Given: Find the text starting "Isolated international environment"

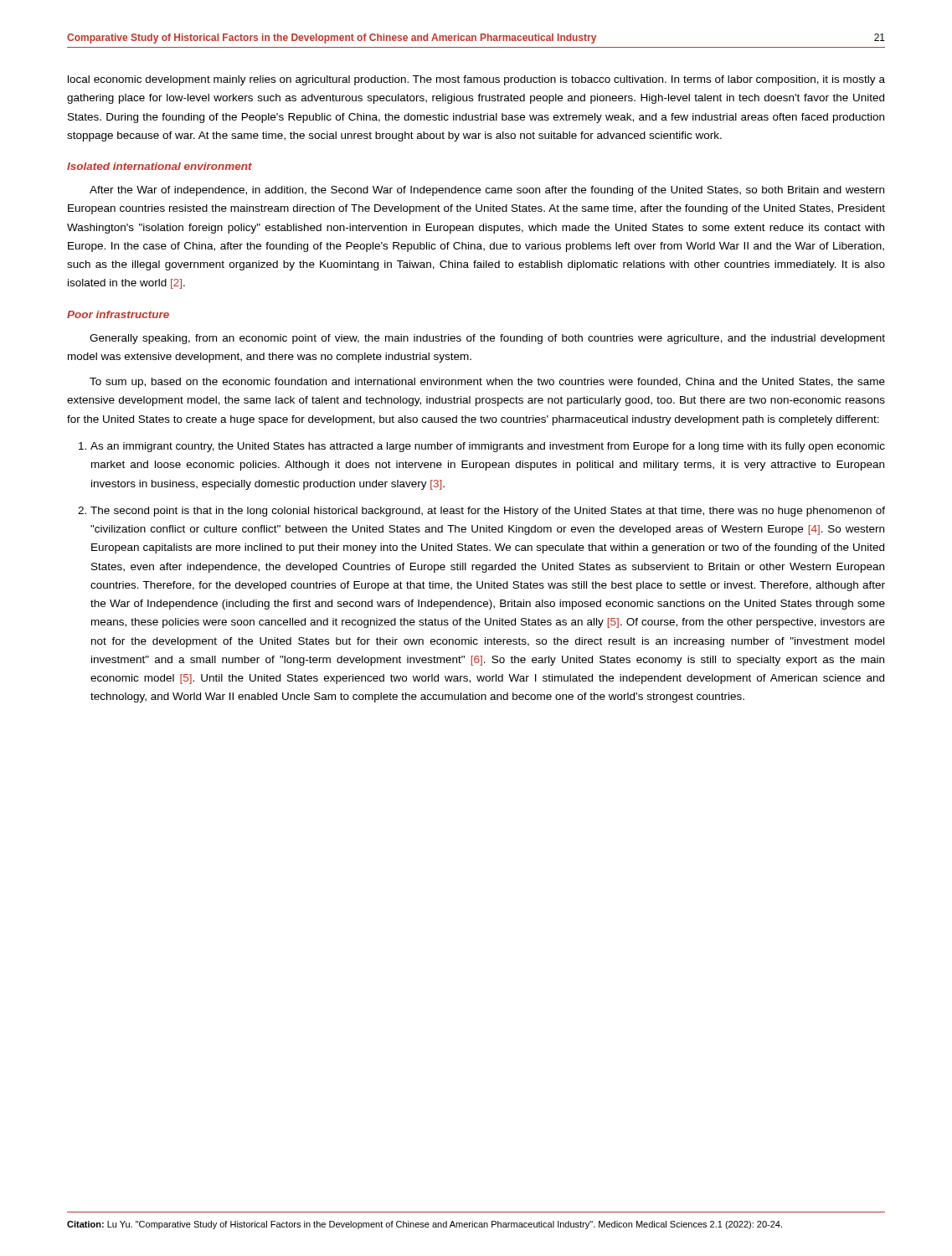Looking at the screenshot, I should [x=159, y=166].
